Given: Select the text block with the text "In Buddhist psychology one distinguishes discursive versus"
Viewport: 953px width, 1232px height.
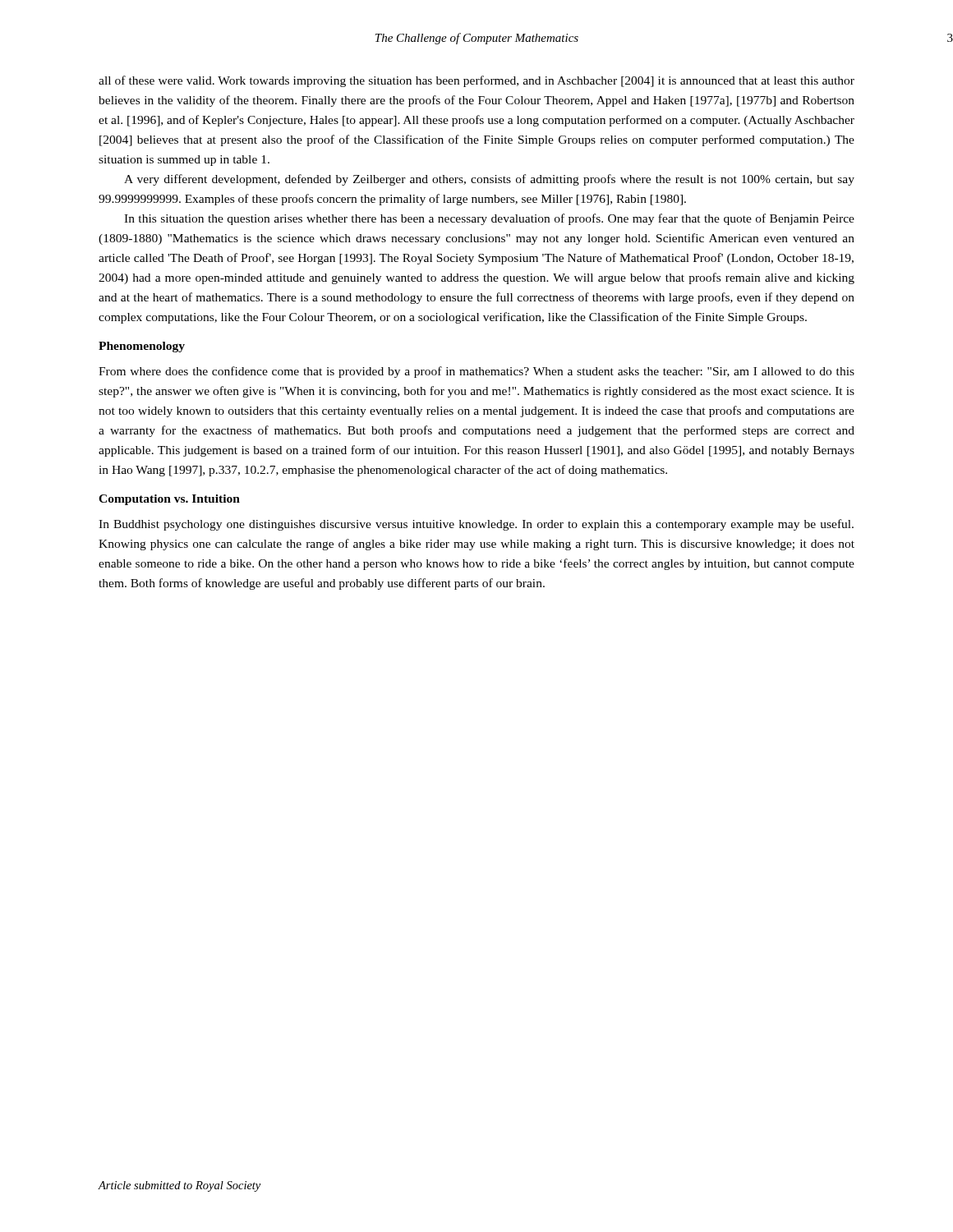Looking at the screenshot, I should pyautogui.click(x=476, y=554).
